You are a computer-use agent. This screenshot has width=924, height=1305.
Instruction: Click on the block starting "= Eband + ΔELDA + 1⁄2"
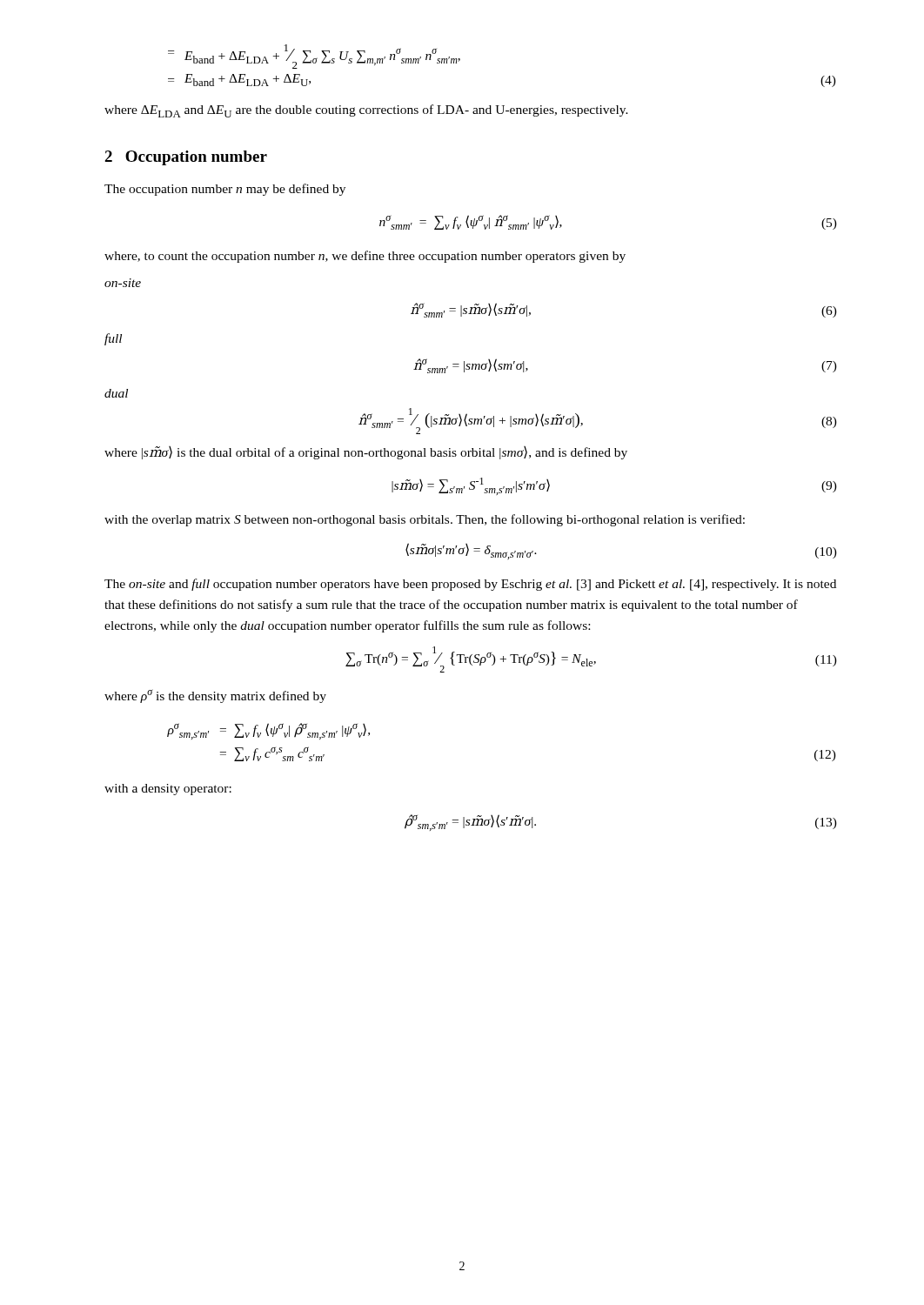(x=314, y=57)
